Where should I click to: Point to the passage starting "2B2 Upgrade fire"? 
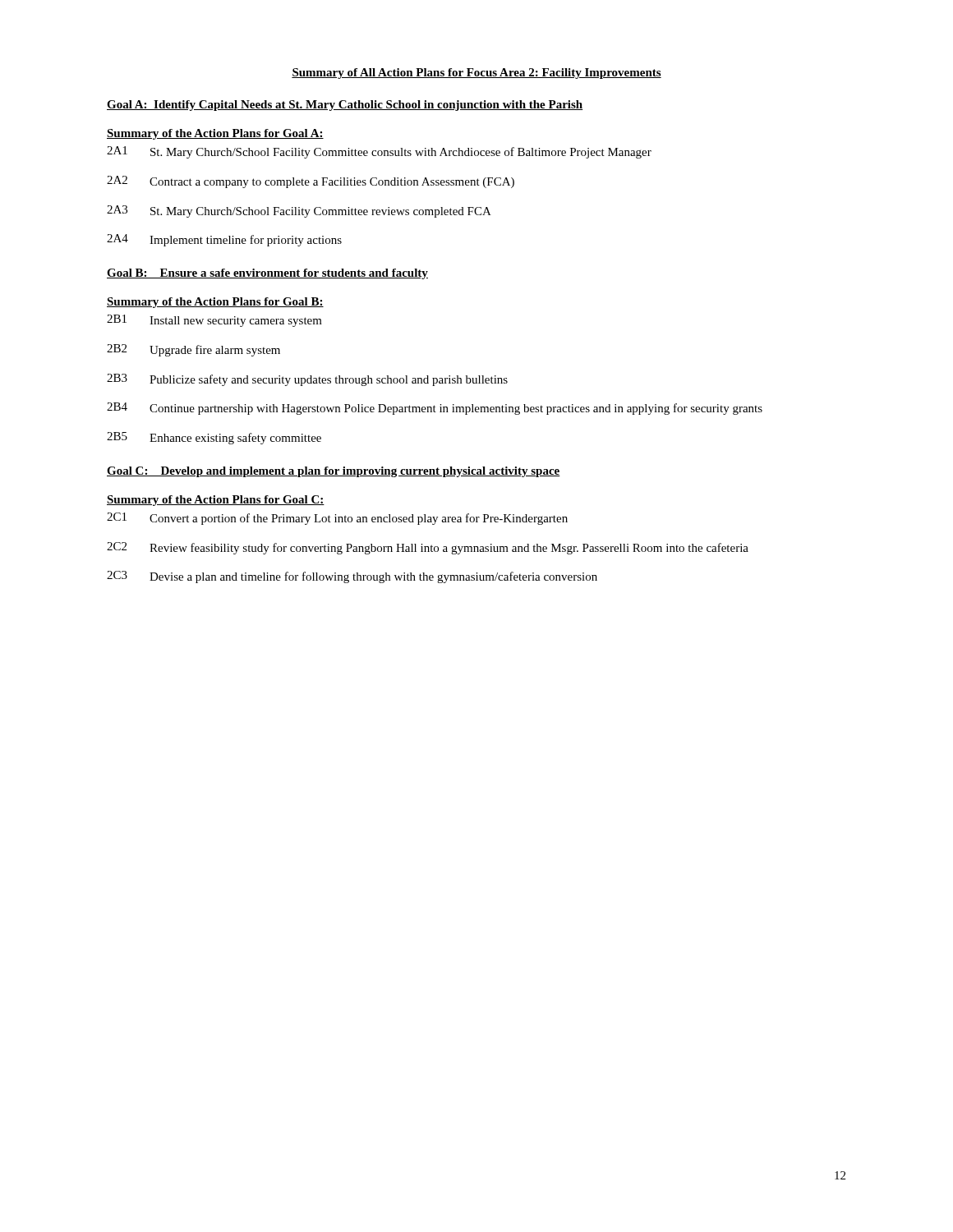click(x=193, y=350)
